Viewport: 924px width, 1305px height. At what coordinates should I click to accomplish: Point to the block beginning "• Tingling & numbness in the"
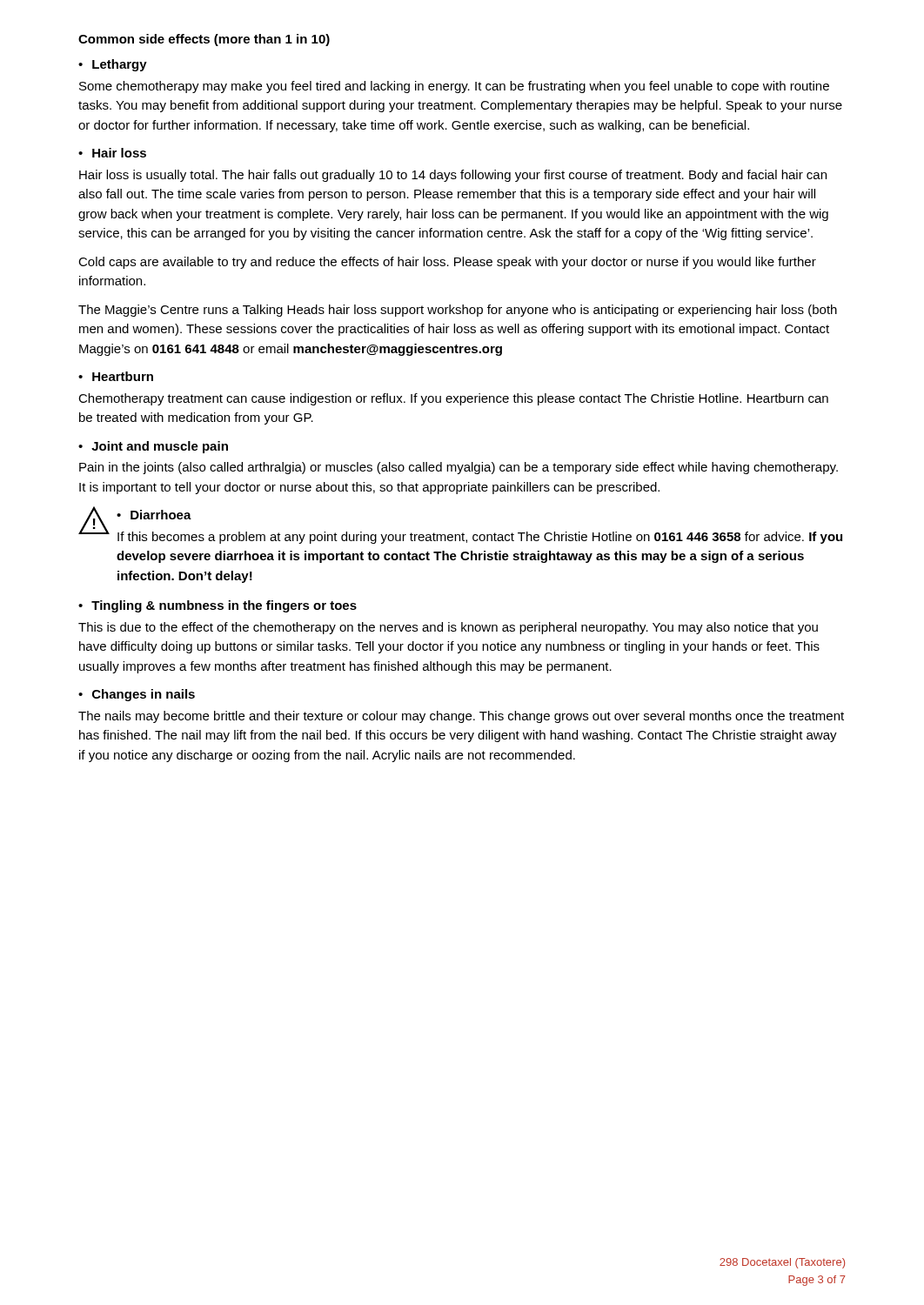[x=218, y=606]
